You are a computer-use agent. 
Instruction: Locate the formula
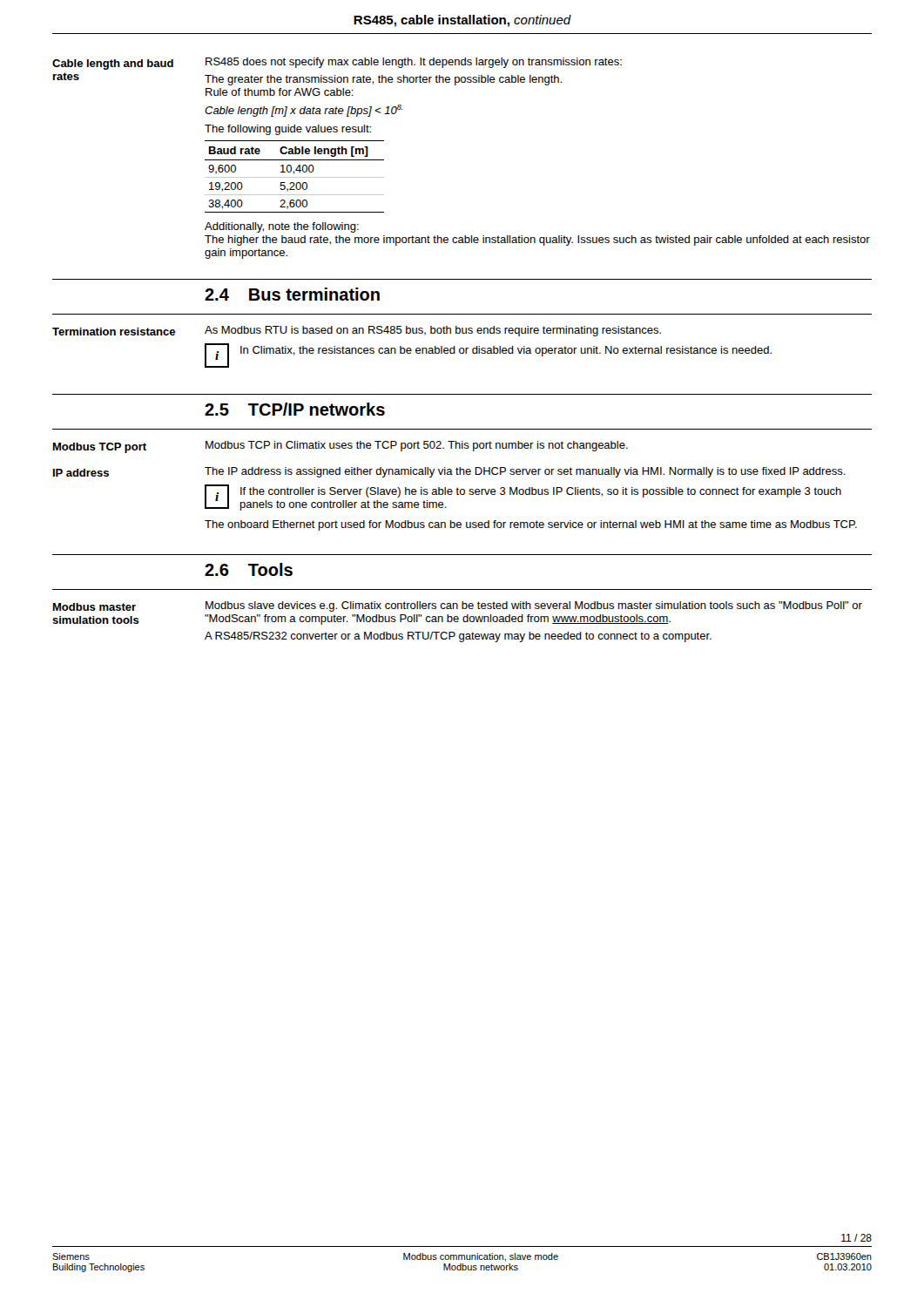point(304,110)
